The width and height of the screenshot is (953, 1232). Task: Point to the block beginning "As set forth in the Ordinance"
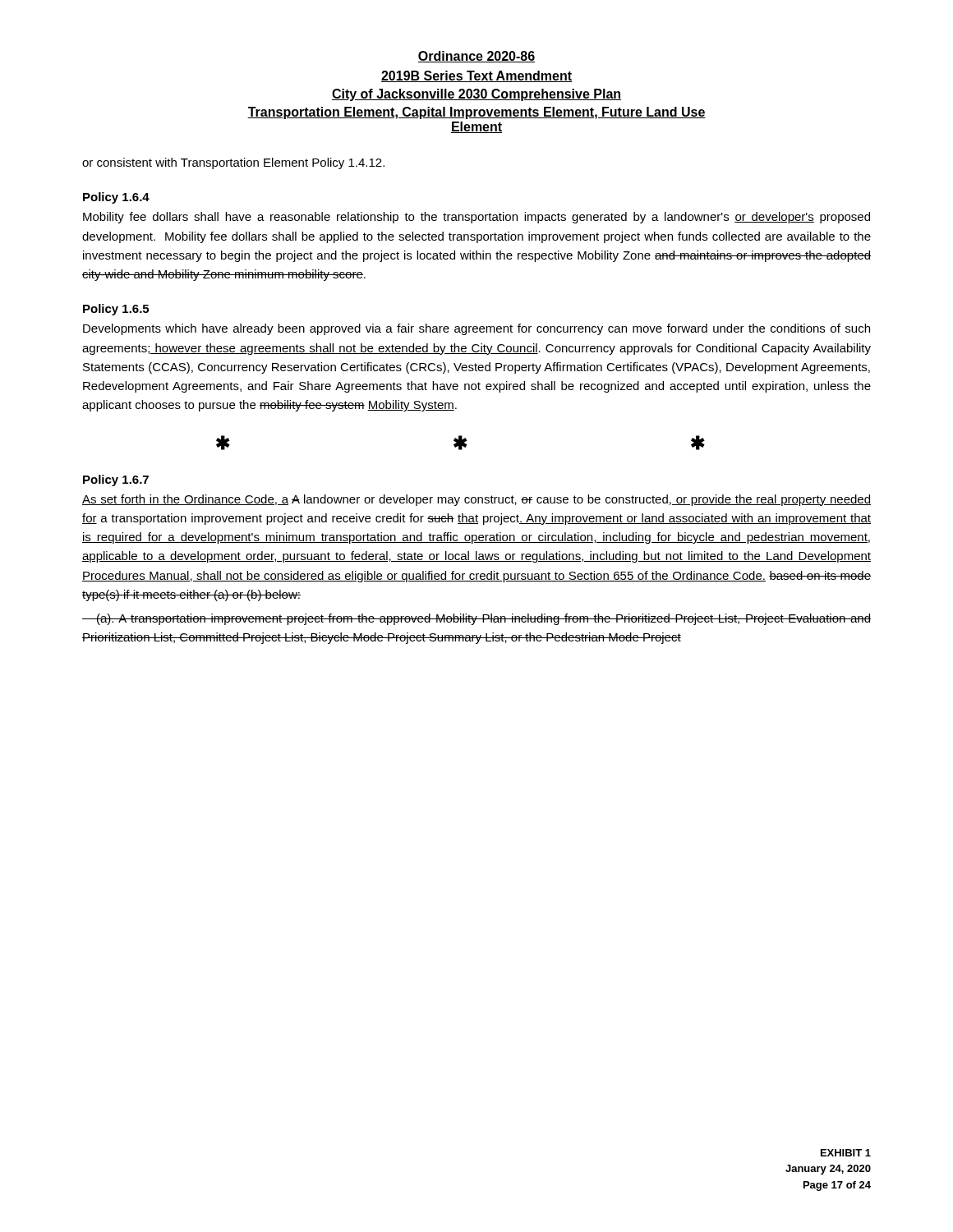click(476, 546)
